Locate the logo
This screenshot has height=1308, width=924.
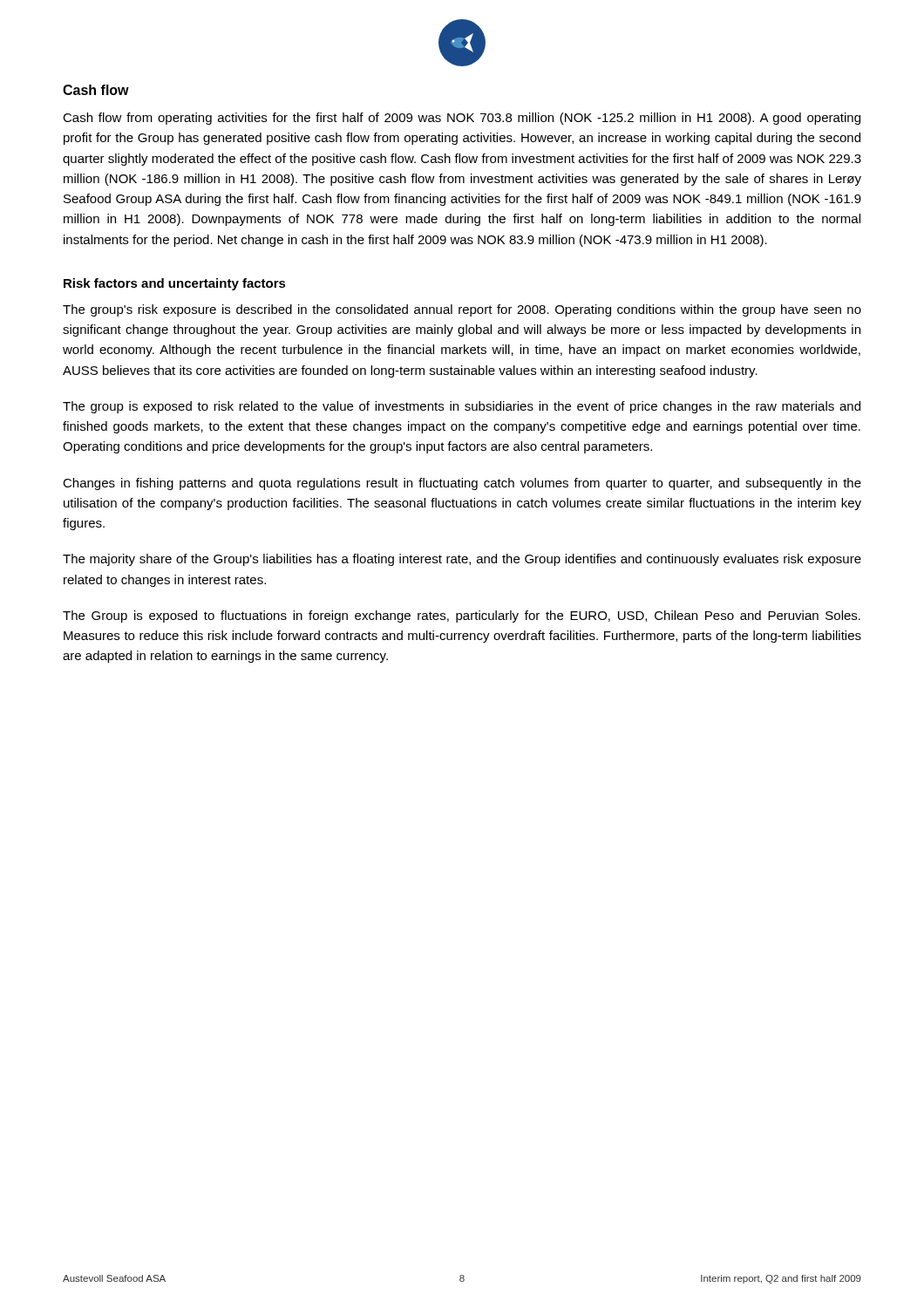click(x=462, y=44)
